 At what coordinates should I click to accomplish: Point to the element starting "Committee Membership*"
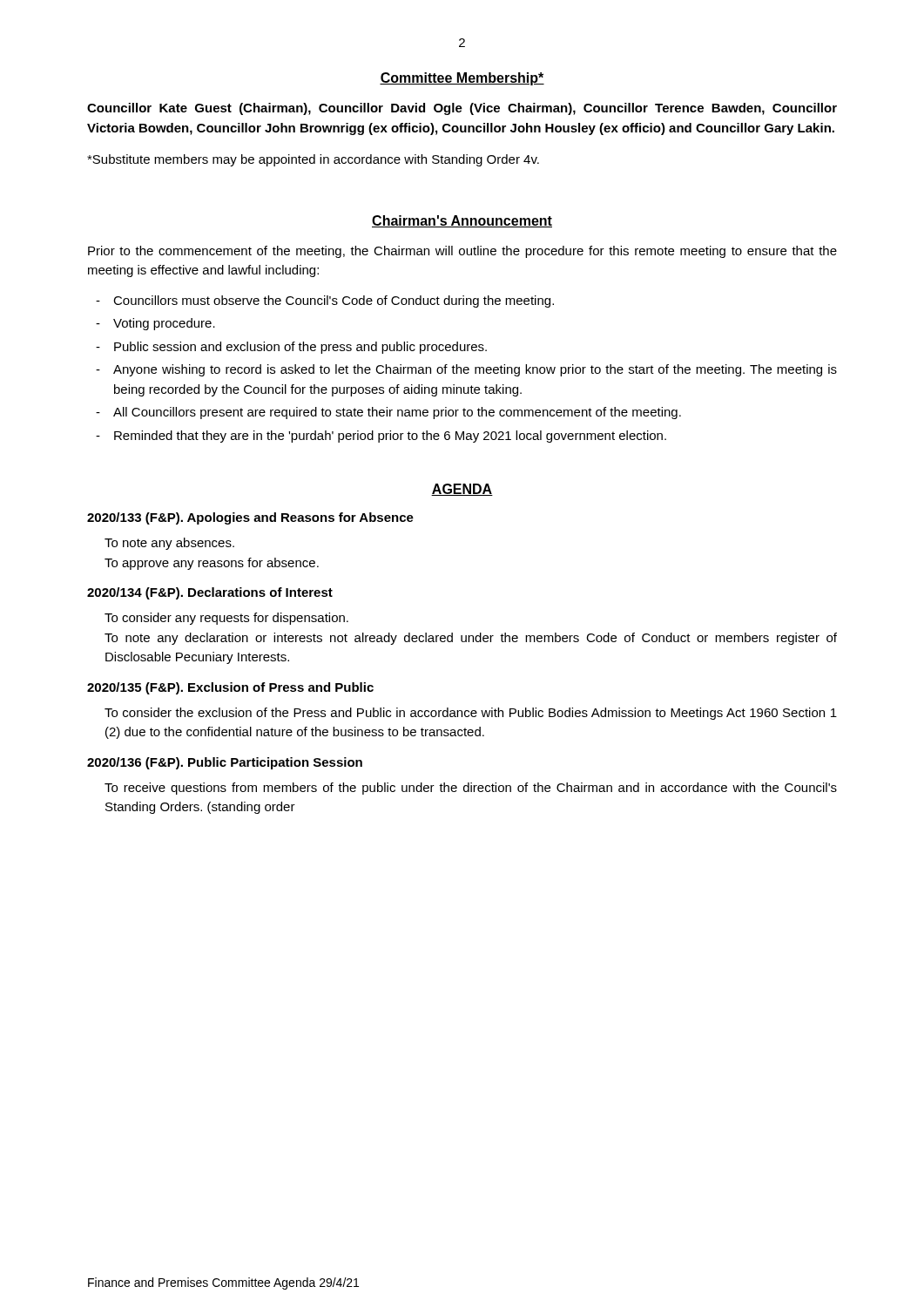[x=462, y=78]
